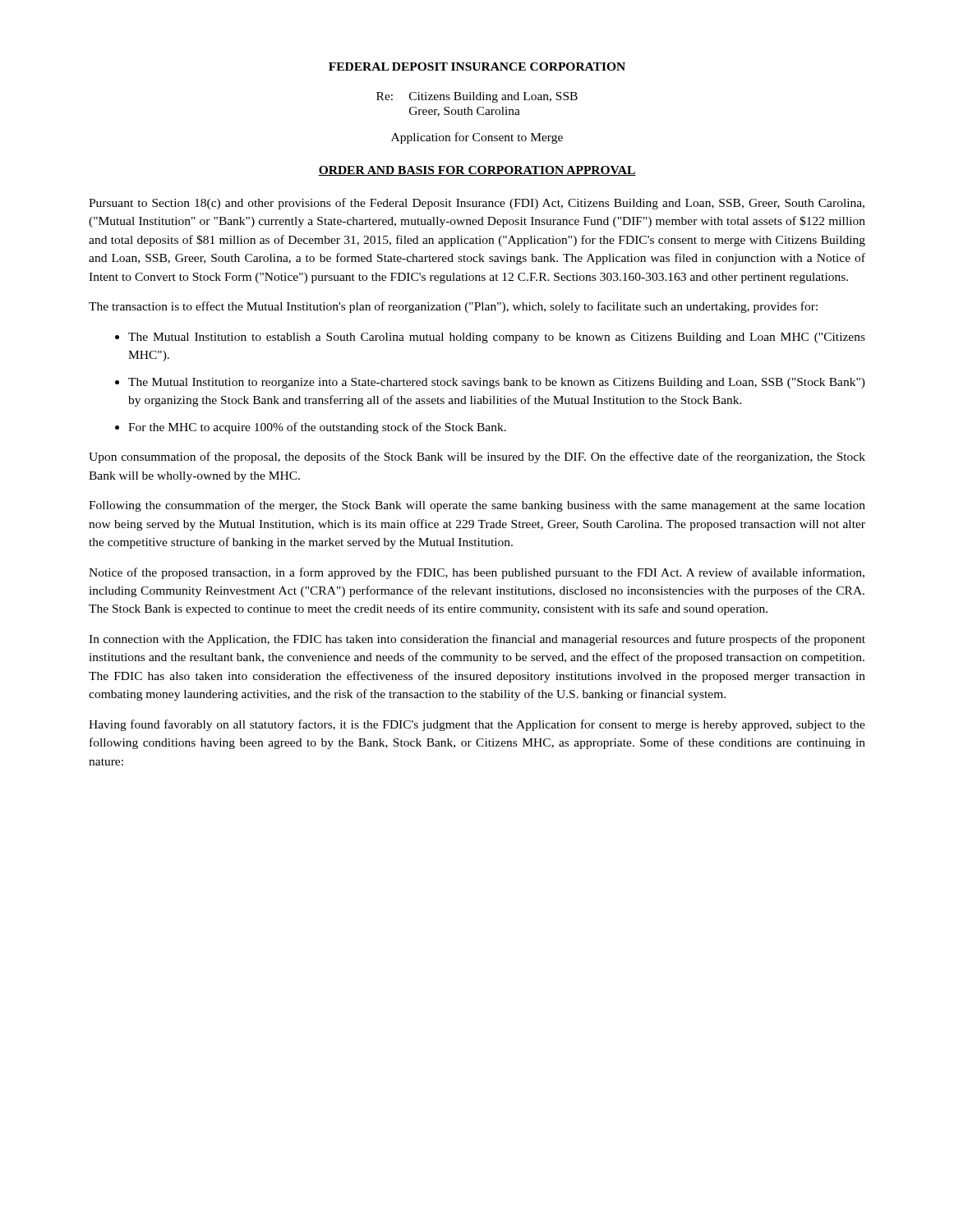Where is the passage that starts "The Mutual Institution to establish a"?
954x1232 pixels.
click(497, 345)
